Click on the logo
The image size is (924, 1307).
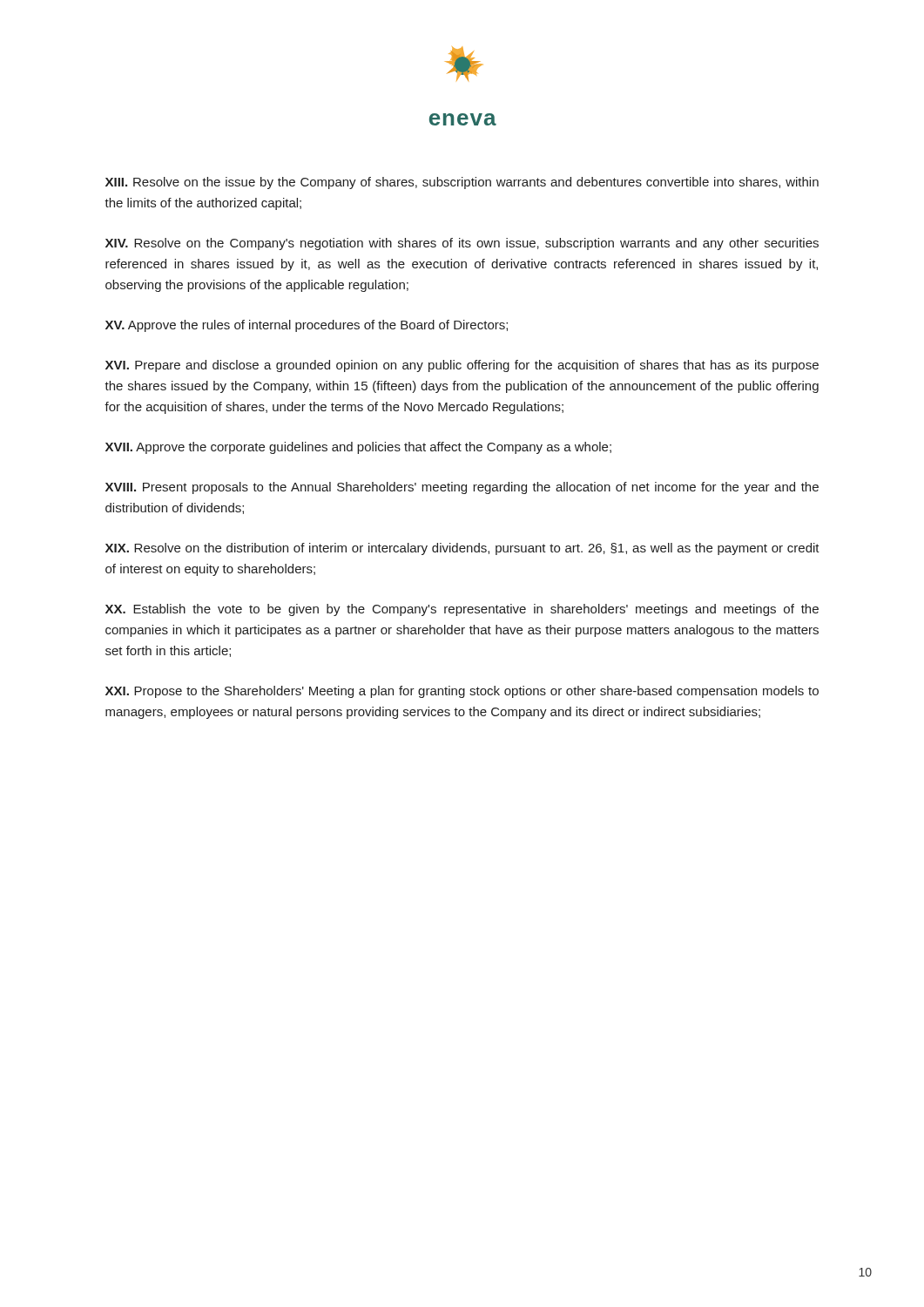tap(462, 70)
